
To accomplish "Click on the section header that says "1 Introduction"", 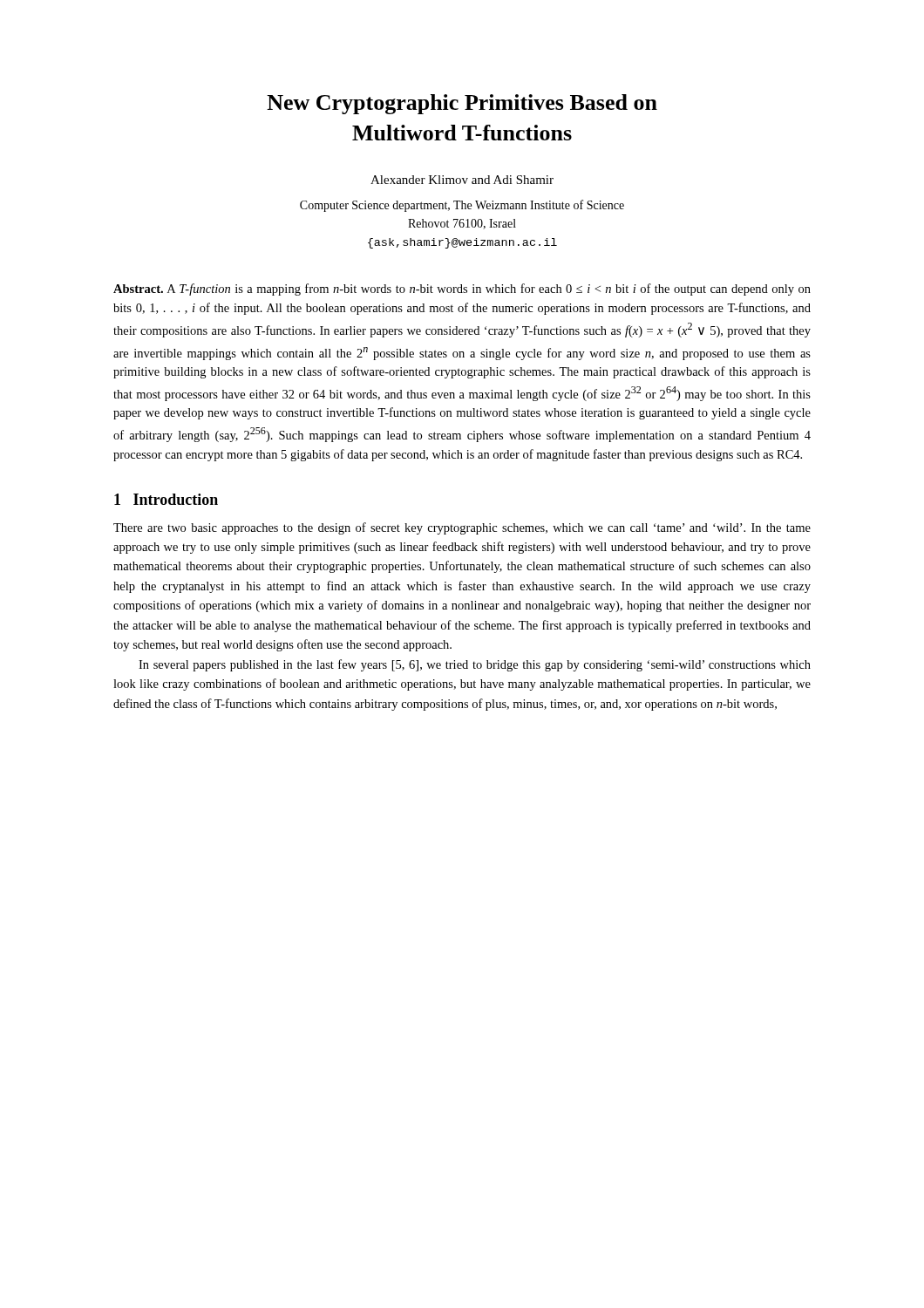I will [x=166, y=499].
